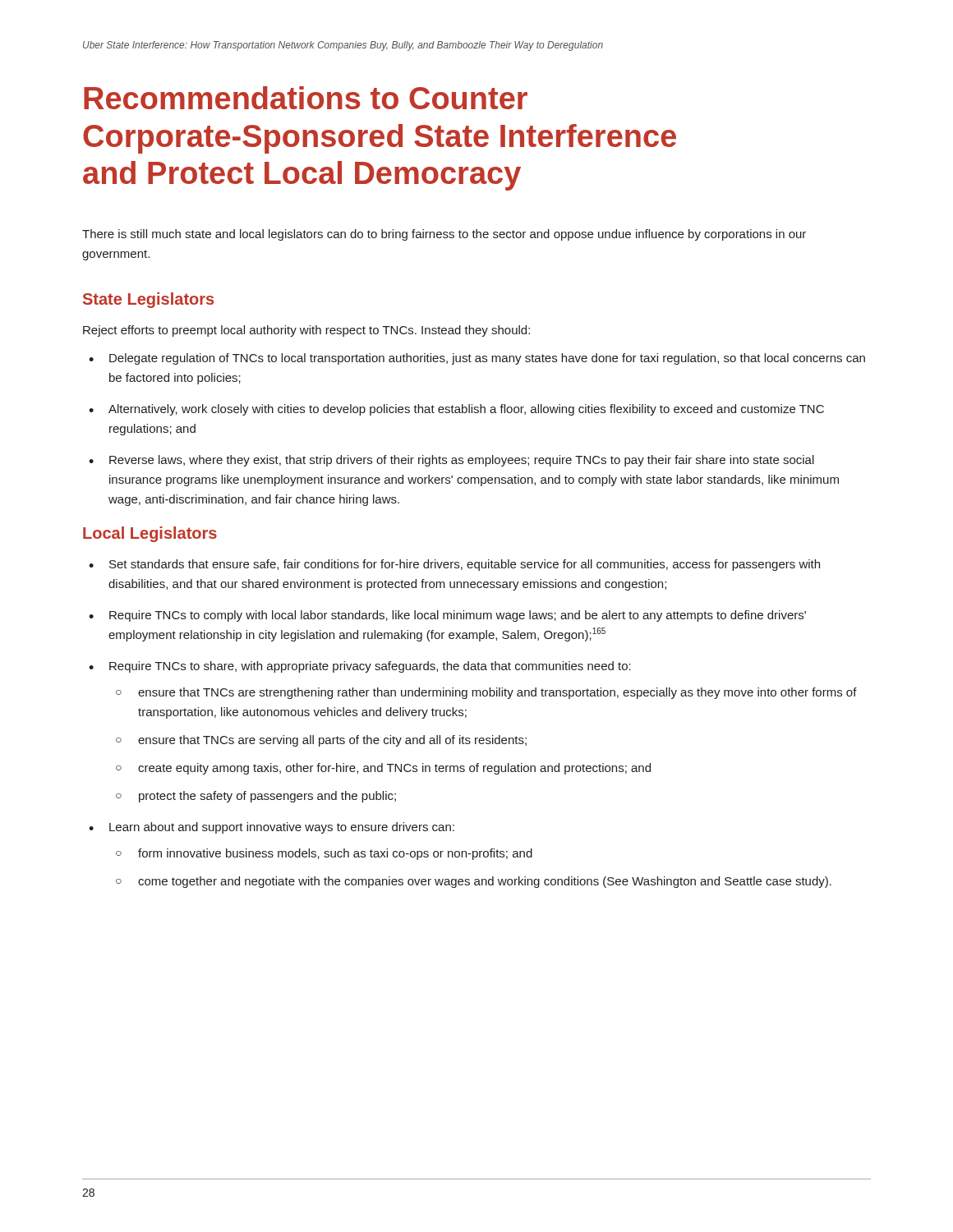The image size is (953, 1232).
Task: Where is the passage that starts "There is still much state"?
Action: (x=444, y=243)
